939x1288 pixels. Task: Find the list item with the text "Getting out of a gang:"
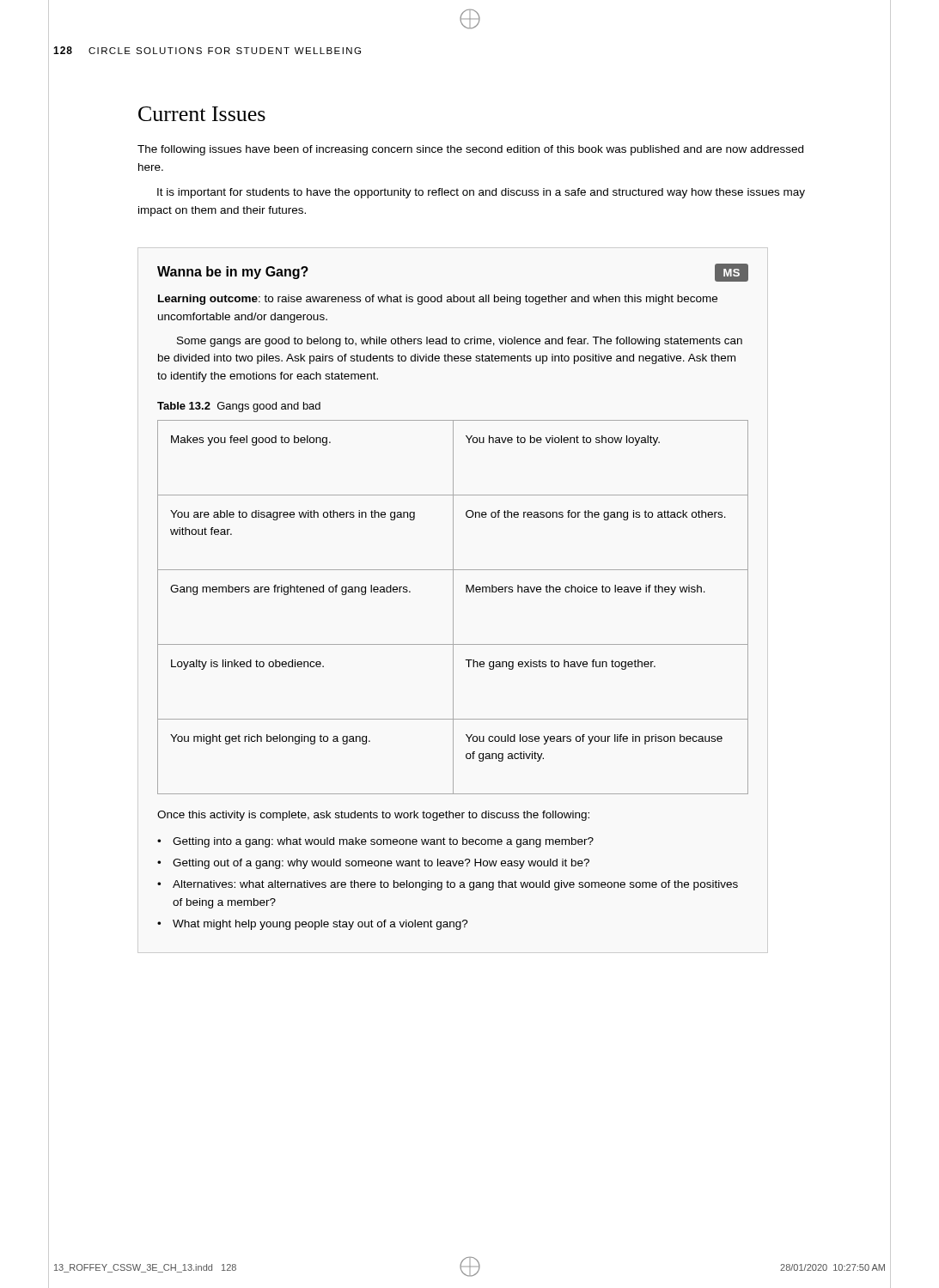click(x=381, y=863)
